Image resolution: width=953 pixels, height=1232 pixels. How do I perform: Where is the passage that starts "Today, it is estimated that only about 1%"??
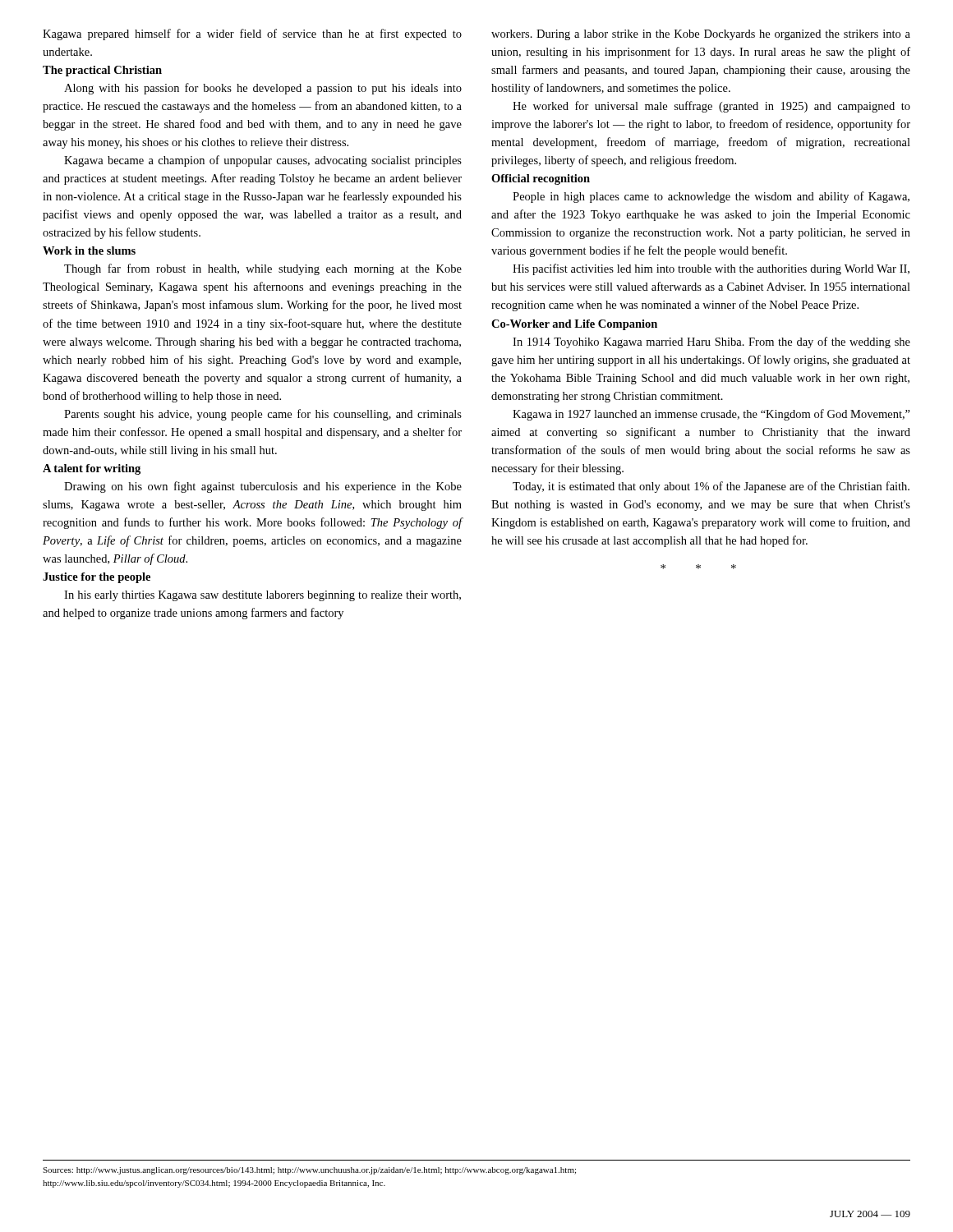[x=701, y=513]
